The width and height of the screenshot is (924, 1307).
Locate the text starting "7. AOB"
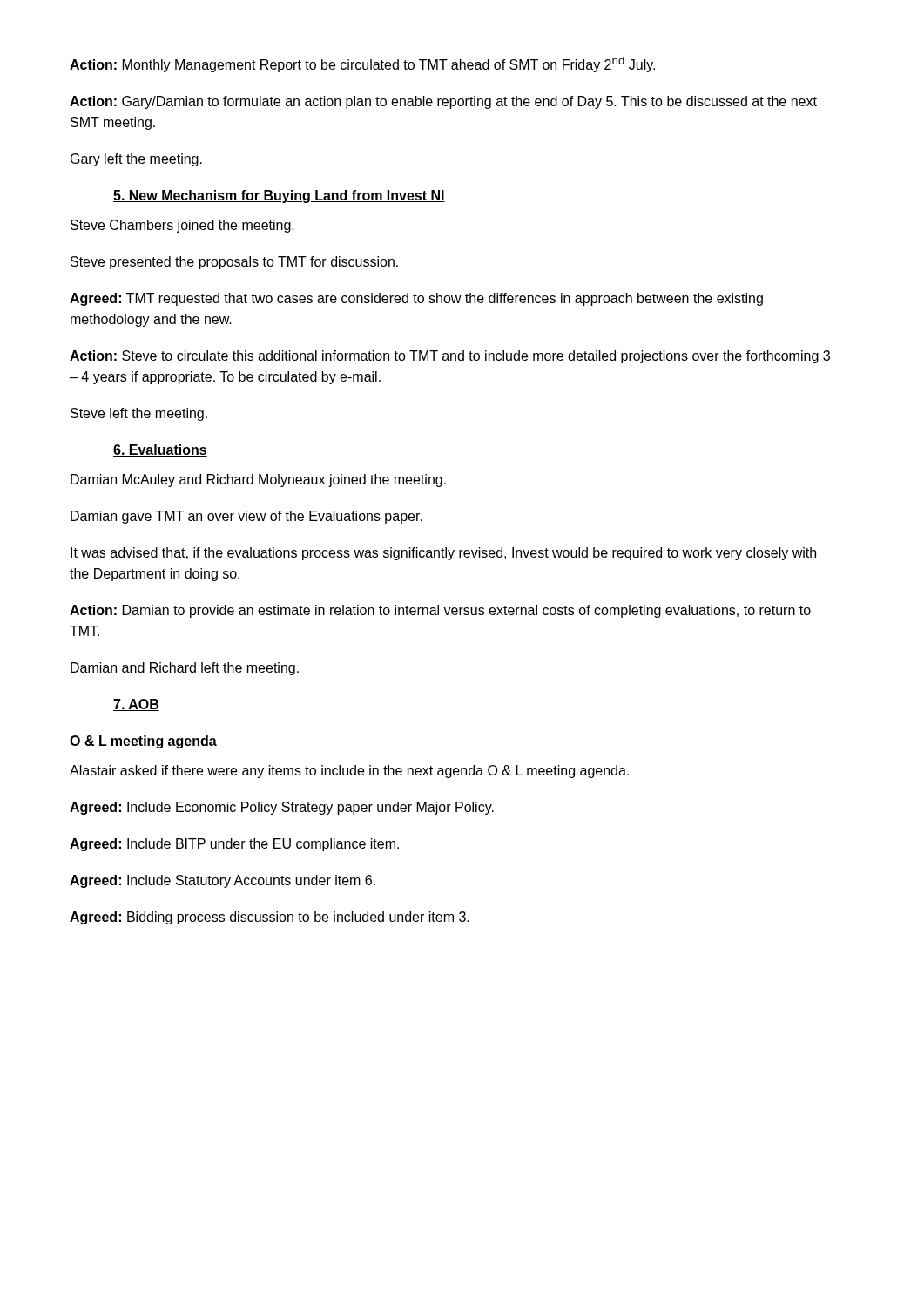tap(136, 705)
